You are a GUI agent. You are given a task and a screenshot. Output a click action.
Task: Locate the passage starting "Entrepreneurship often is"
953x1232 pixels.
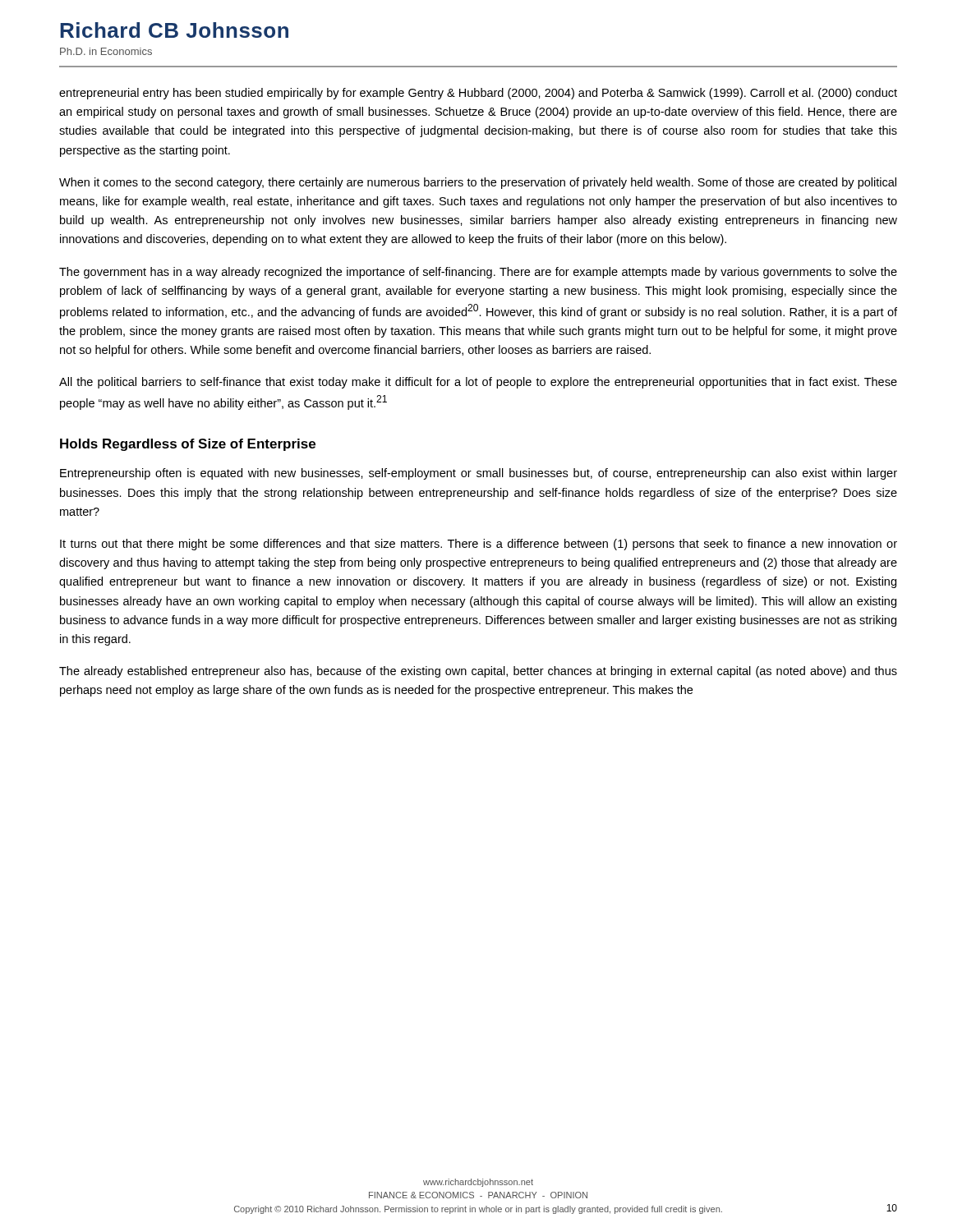click(478, 493)
